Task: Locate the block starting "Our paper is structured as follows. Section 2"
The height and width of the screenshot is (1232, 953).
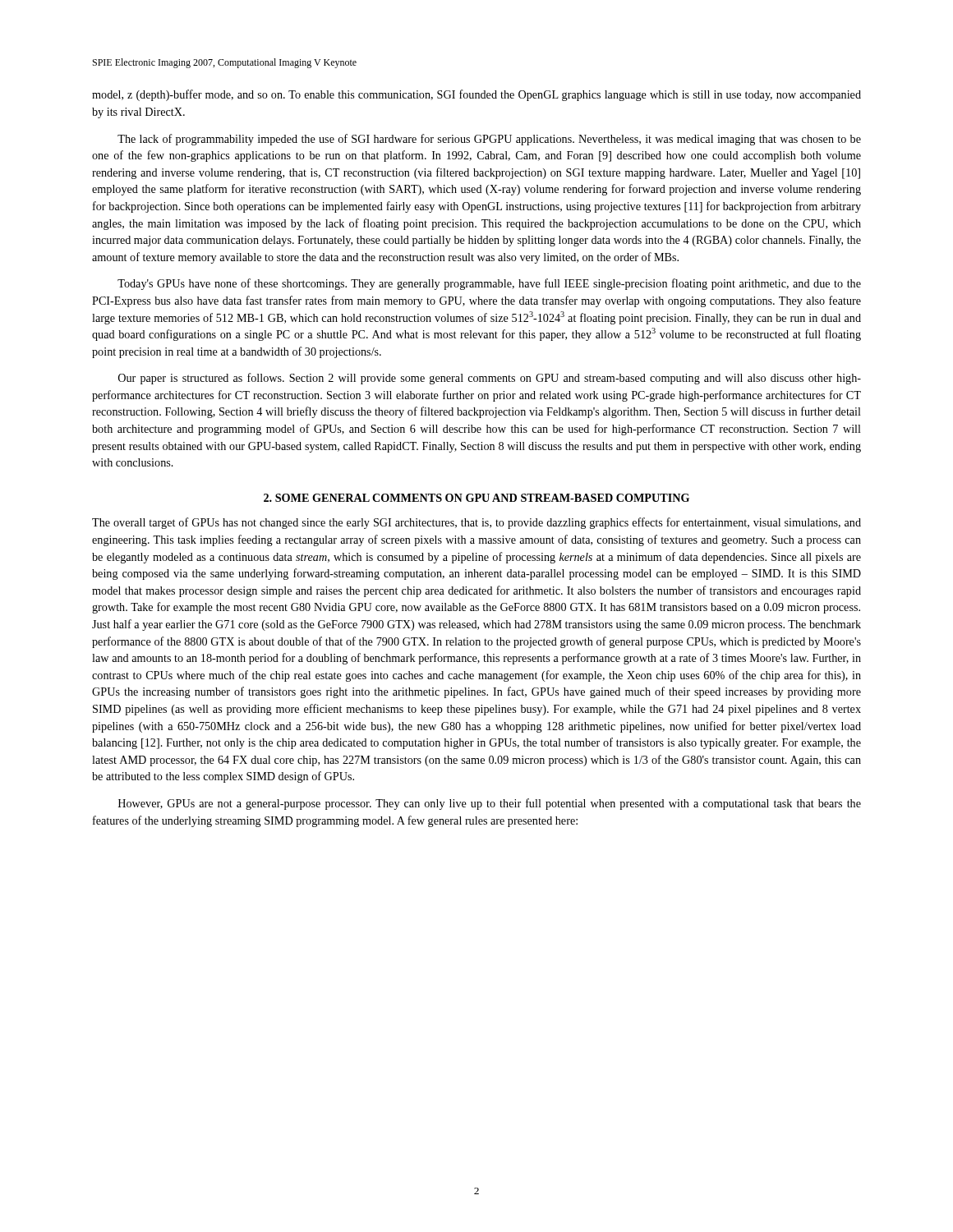Action: pos(476,421)
